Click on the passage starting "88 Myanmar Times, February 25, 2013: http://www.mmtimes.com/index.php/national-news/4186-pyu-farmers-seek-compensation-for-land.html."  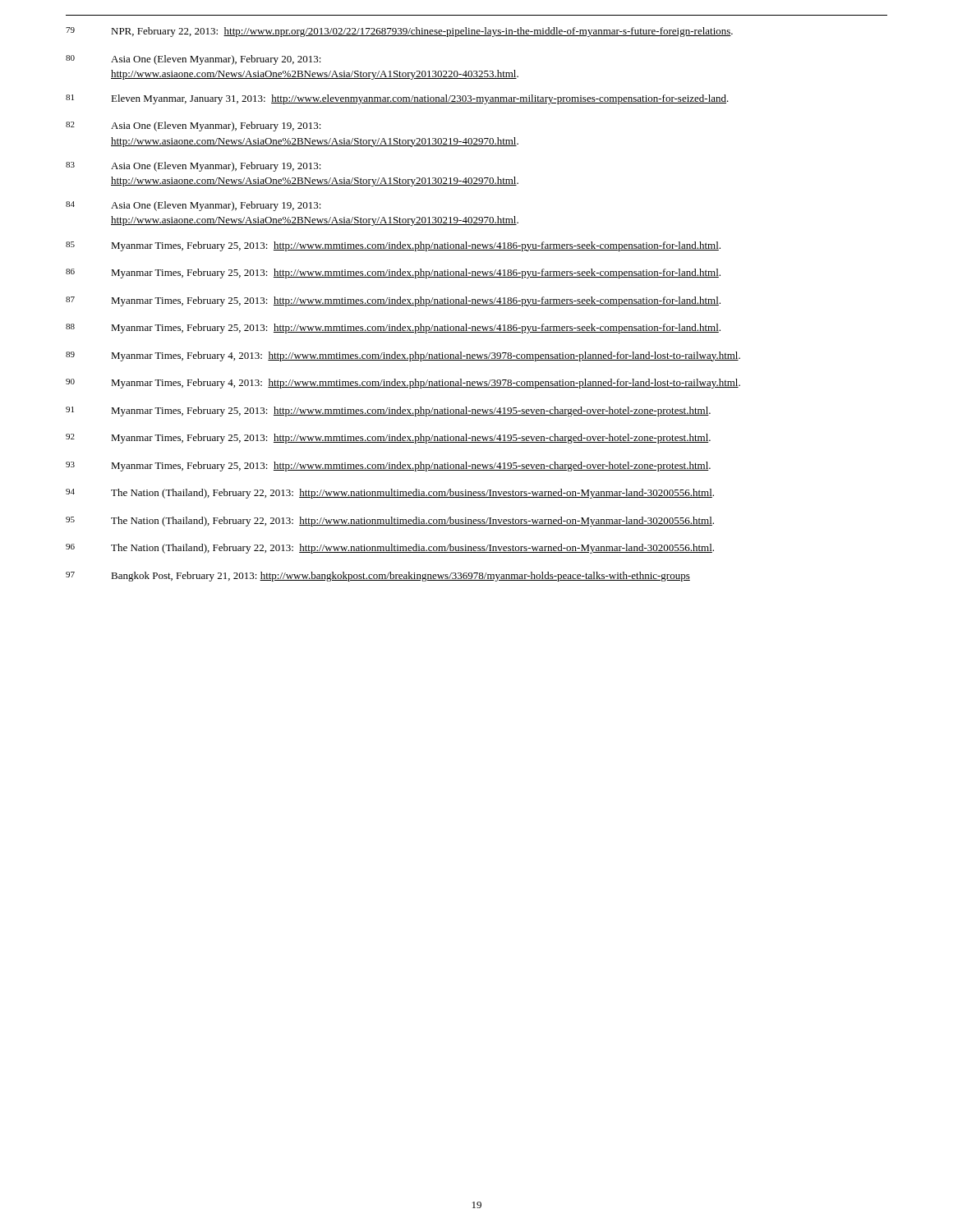tap(476, 329)
